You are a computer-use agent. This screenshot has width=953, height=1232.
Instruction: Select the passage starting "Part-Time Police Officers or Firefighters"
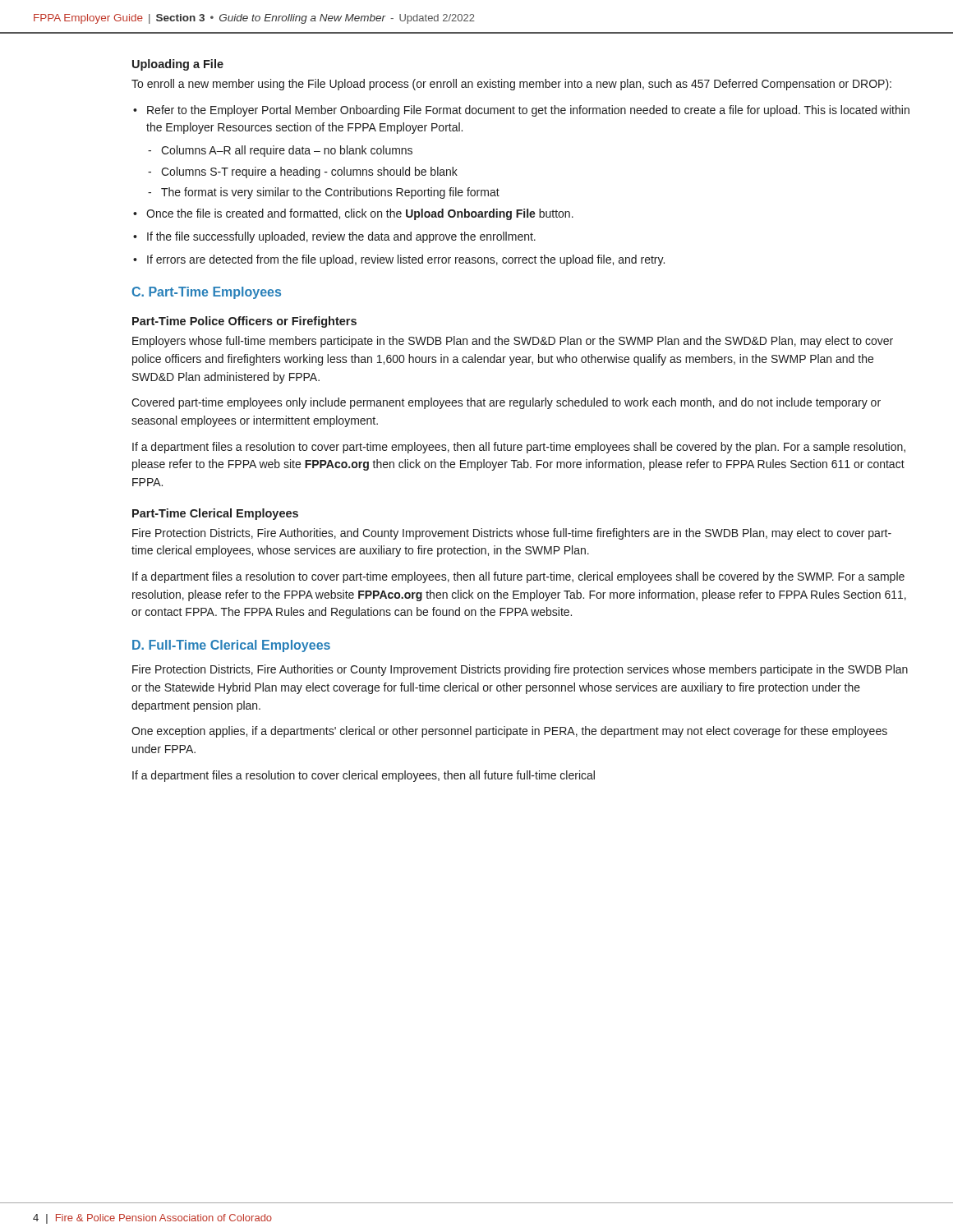[x=244, y=321]
